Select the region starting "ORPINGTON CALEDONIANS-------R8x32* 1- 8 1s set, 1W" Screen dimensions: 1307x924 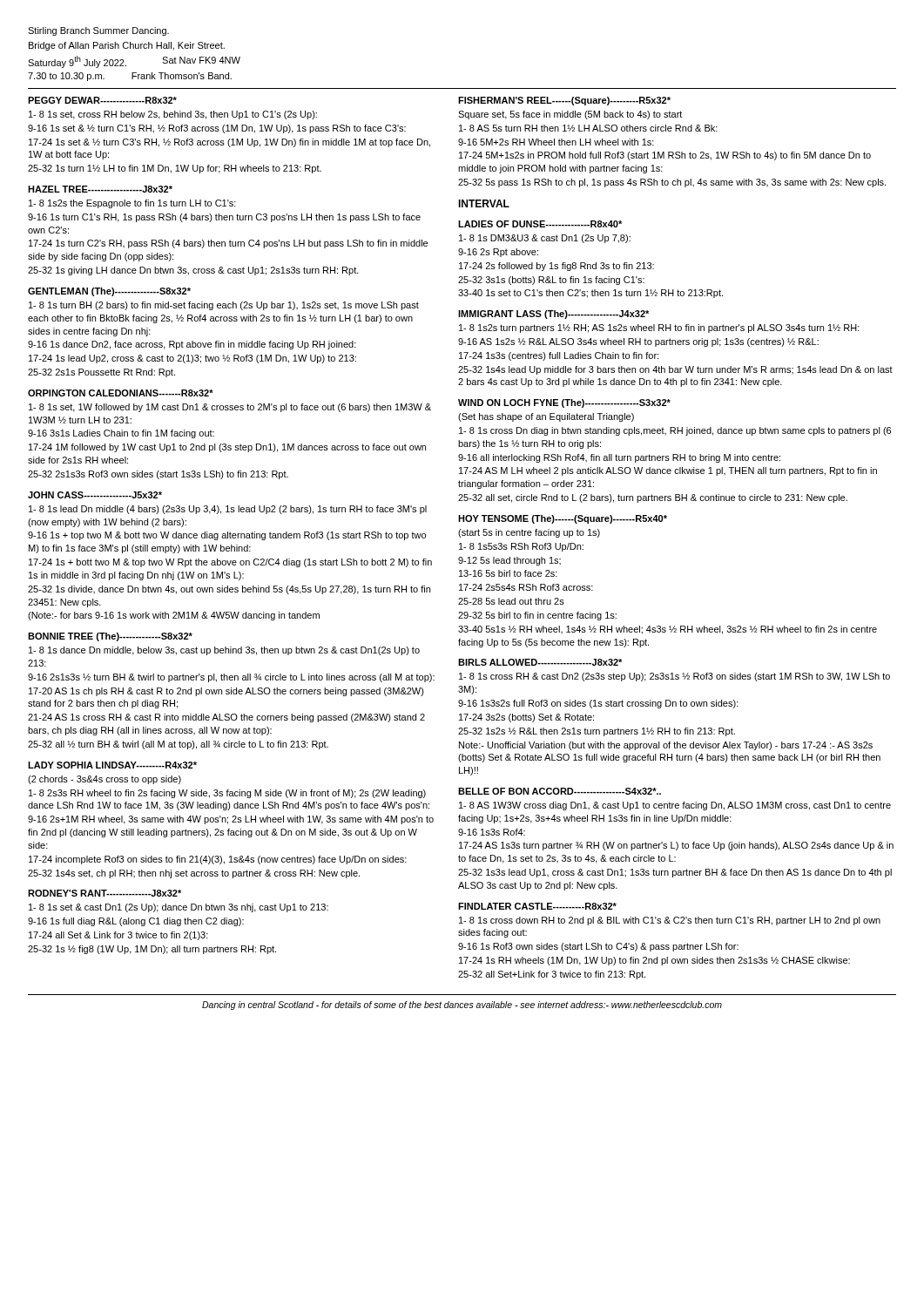pos(233,434)
